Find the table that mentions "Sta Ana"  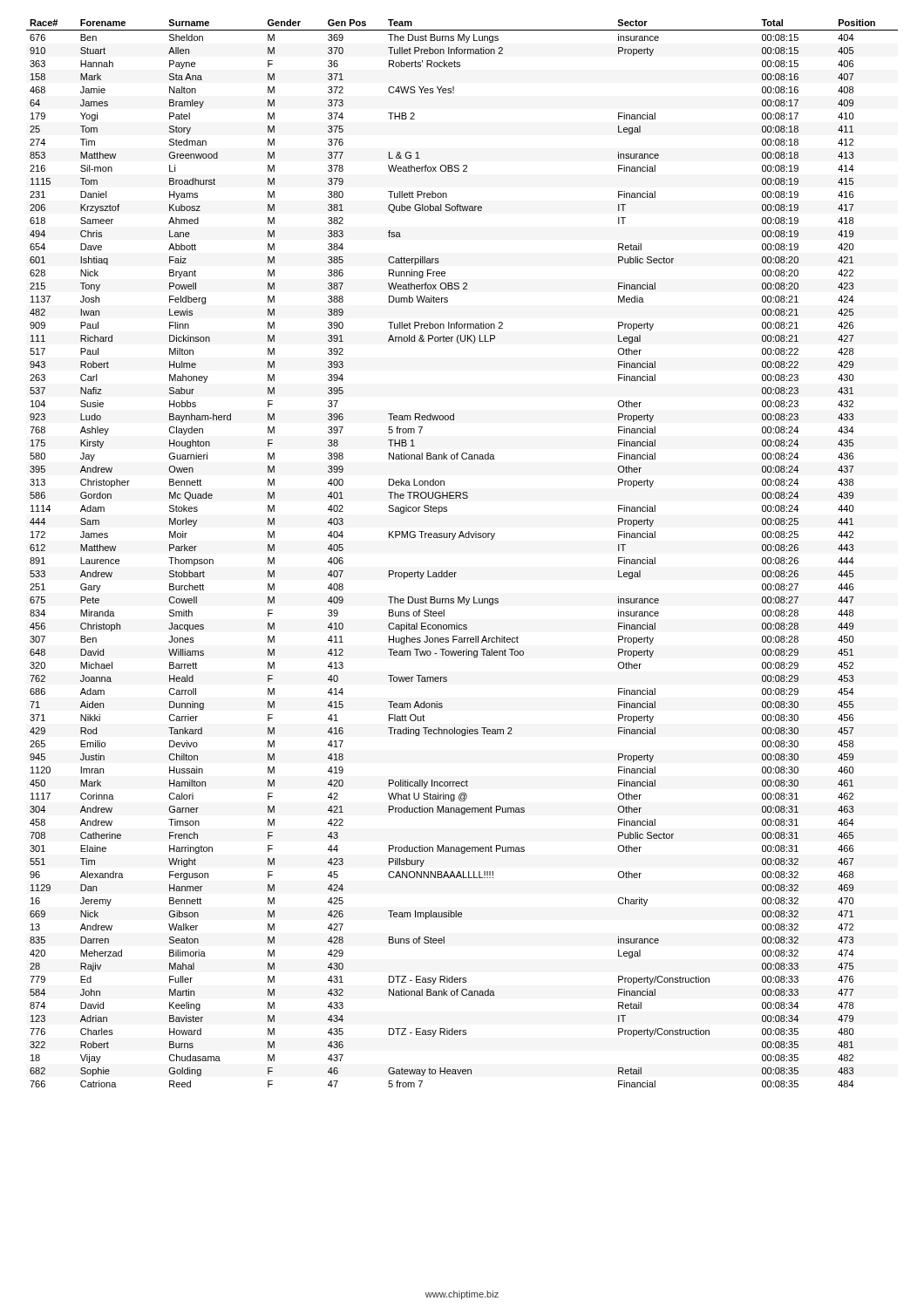point(462,553)
